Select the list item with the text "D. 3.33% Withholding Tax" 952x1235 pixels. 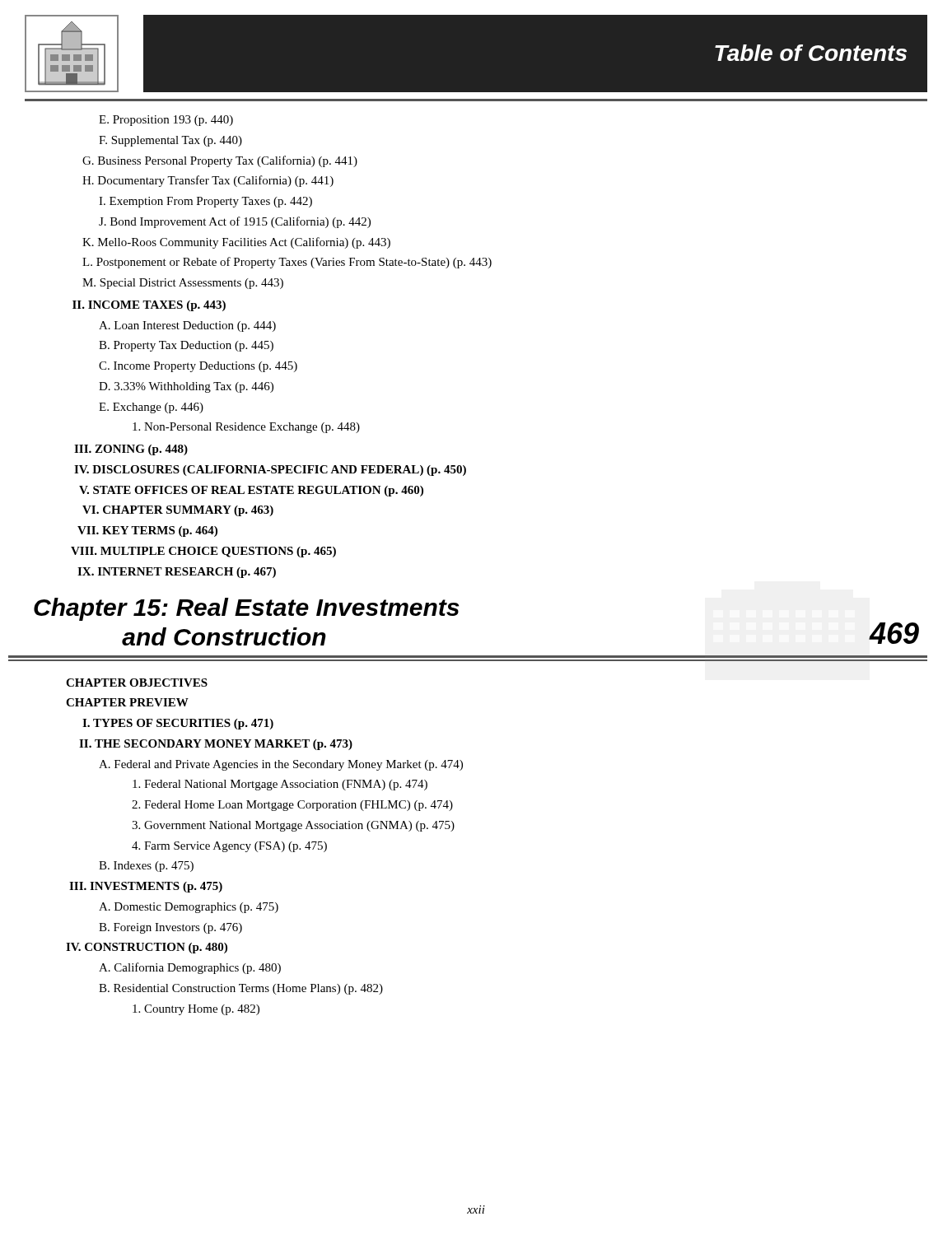coord(186,386)
